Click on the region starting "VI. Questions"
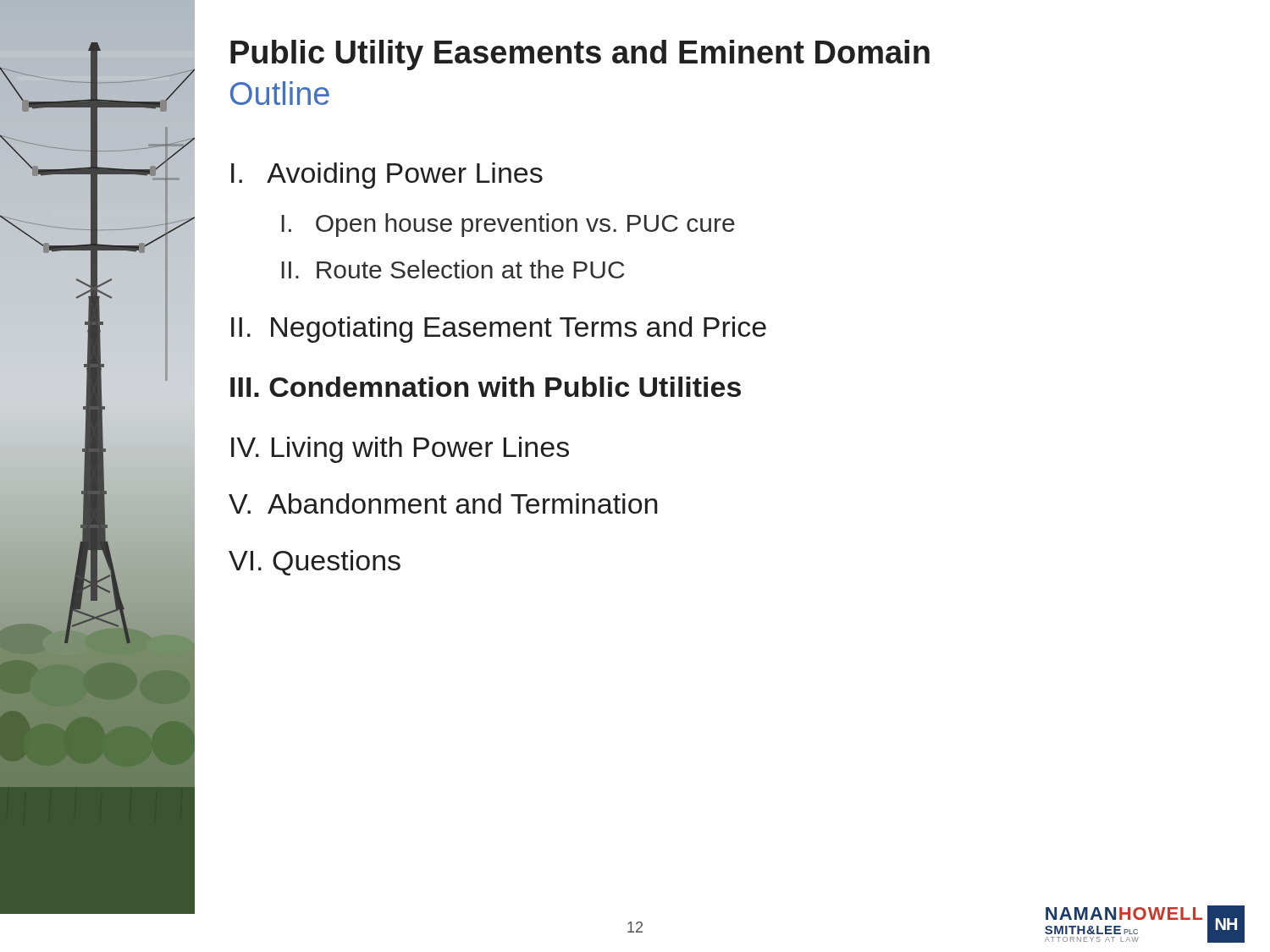The width and height of the screenshot is (1270, 952). tap(315, 560)
